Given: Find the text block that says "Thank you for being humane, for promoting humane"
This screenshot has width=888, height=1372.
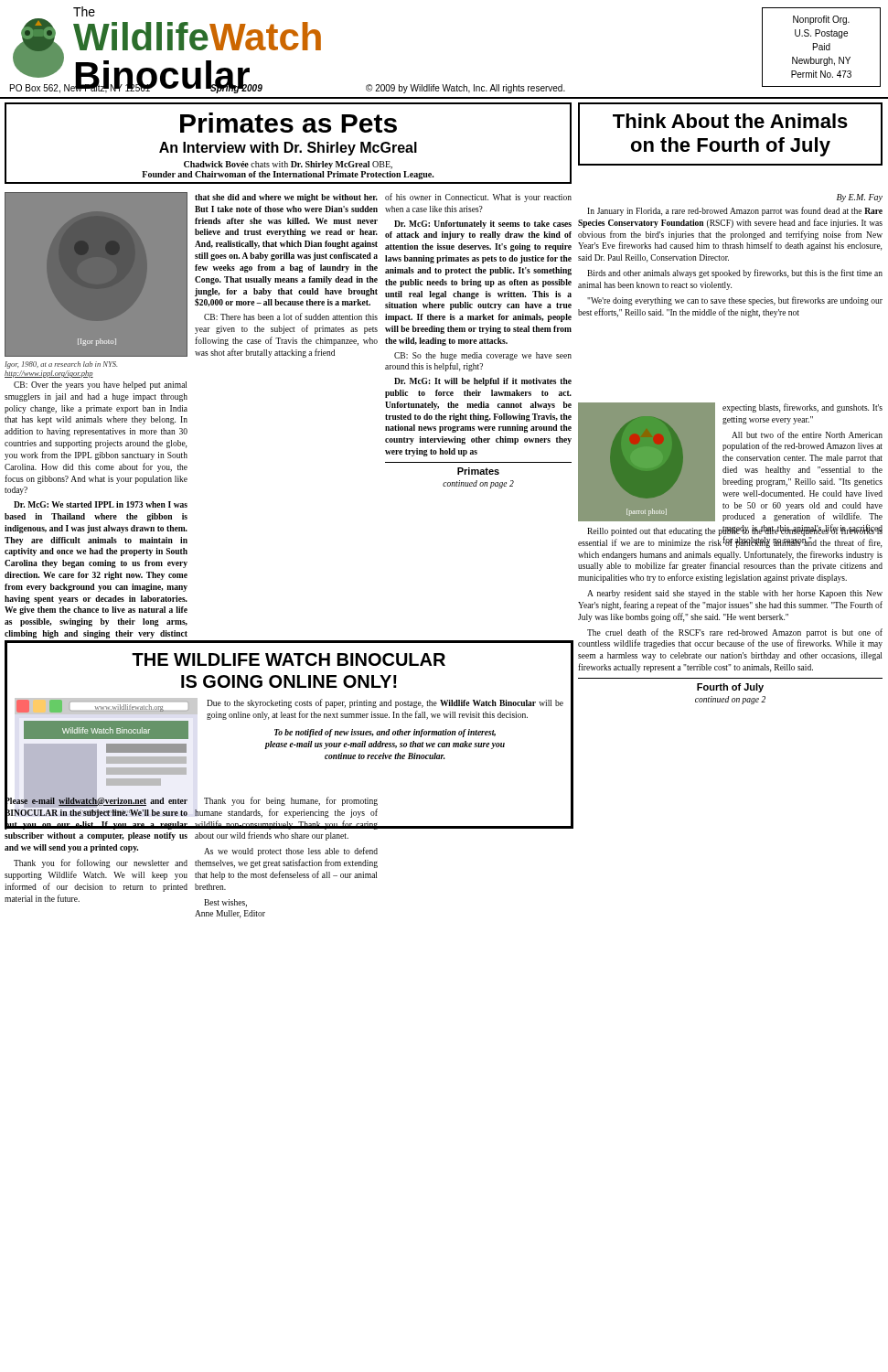Looking at the screenshot, I should point(286,858).
